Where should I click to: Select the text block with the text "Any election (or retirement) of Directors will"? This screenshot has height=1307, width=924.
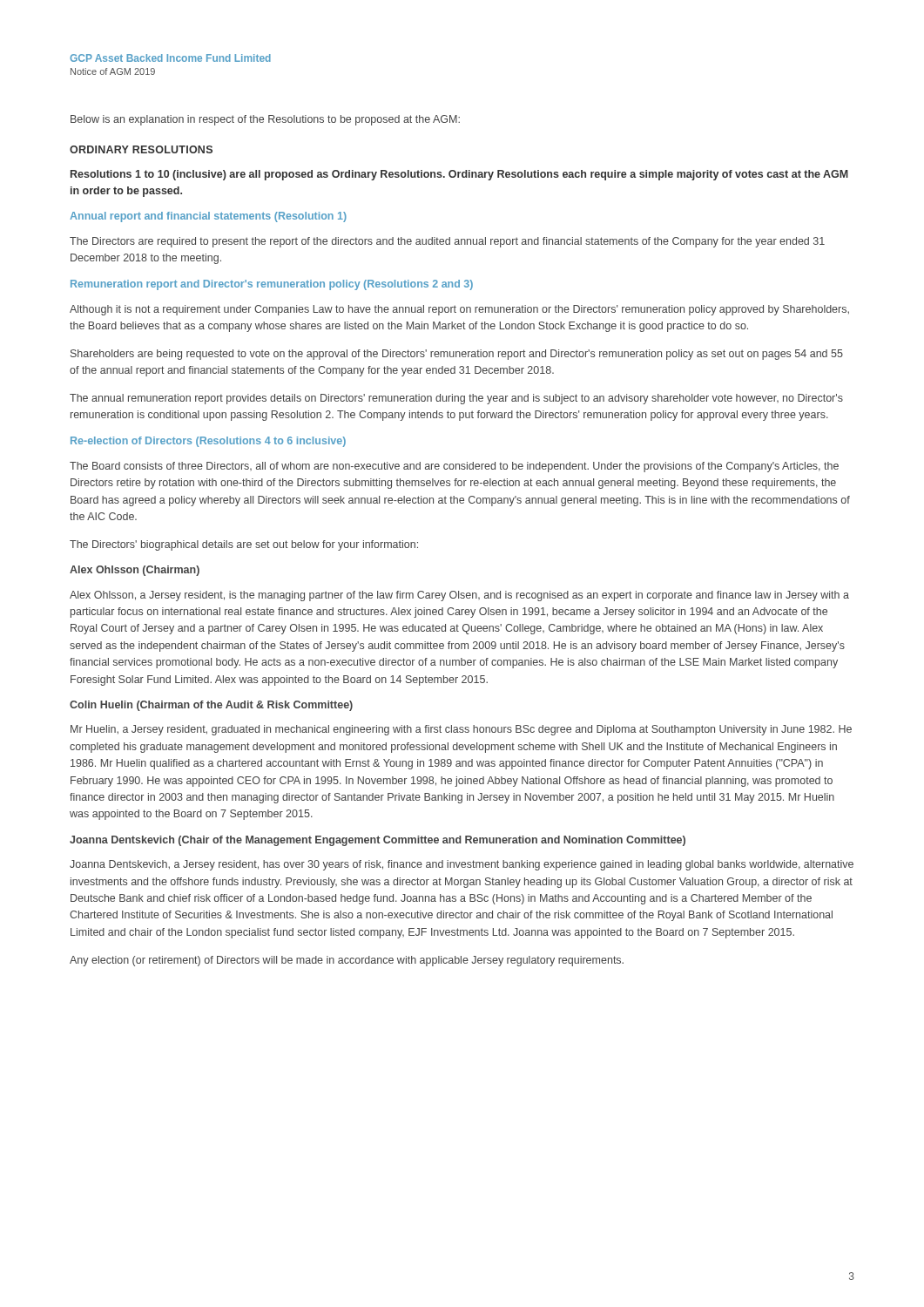(x=462, y=960)
